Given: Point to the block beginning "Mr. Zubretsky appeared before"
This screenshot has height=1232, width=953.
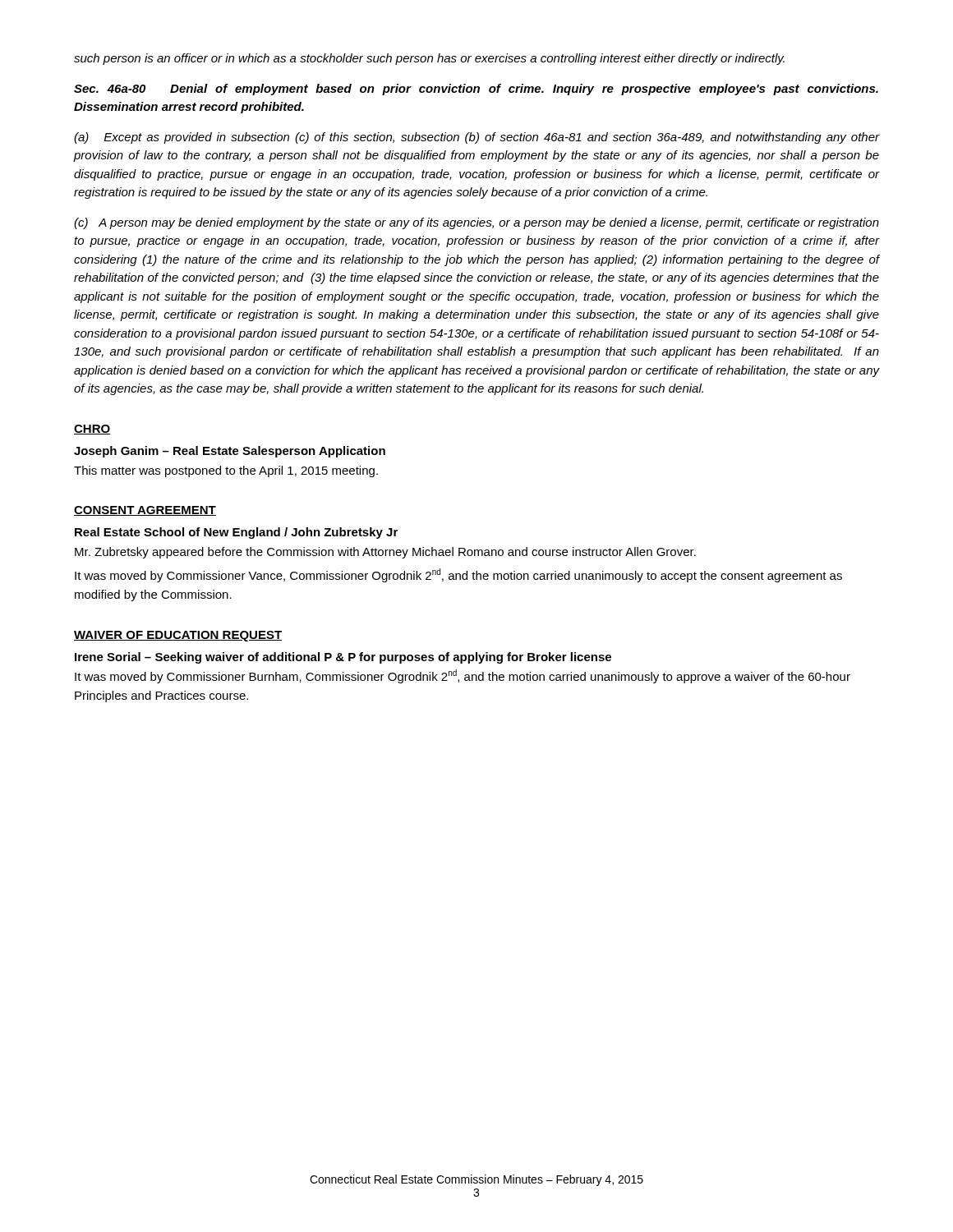Looking at the screenshot, I should point(385,551).
